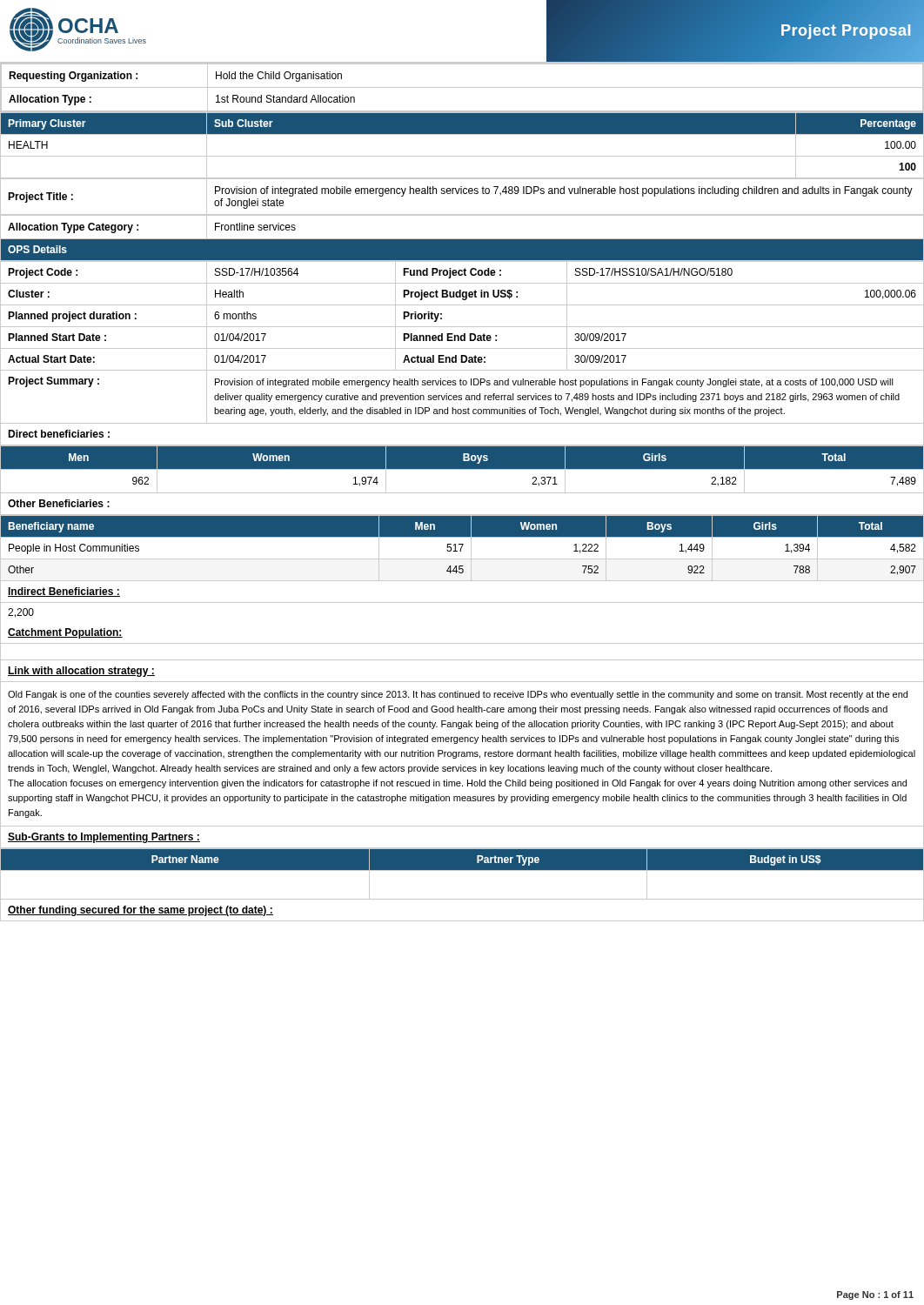Click on the table containing "Partner Type"
Image resolution: width=924 pixels, height=1305 pixels.
point(462,874)
